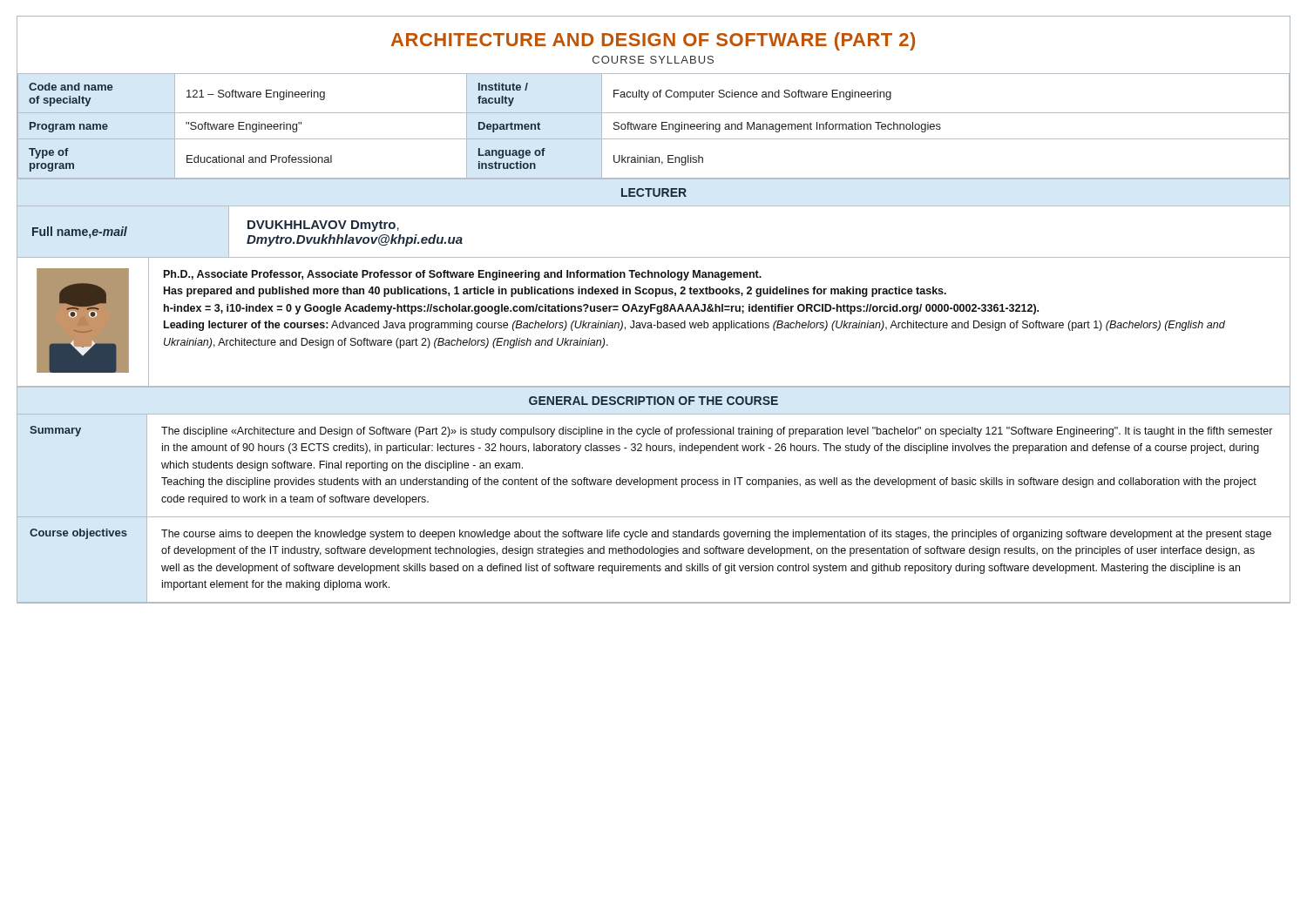
Task: Click on the region starting "The discipline «Architecture"
Action: [x=717, y=432]
